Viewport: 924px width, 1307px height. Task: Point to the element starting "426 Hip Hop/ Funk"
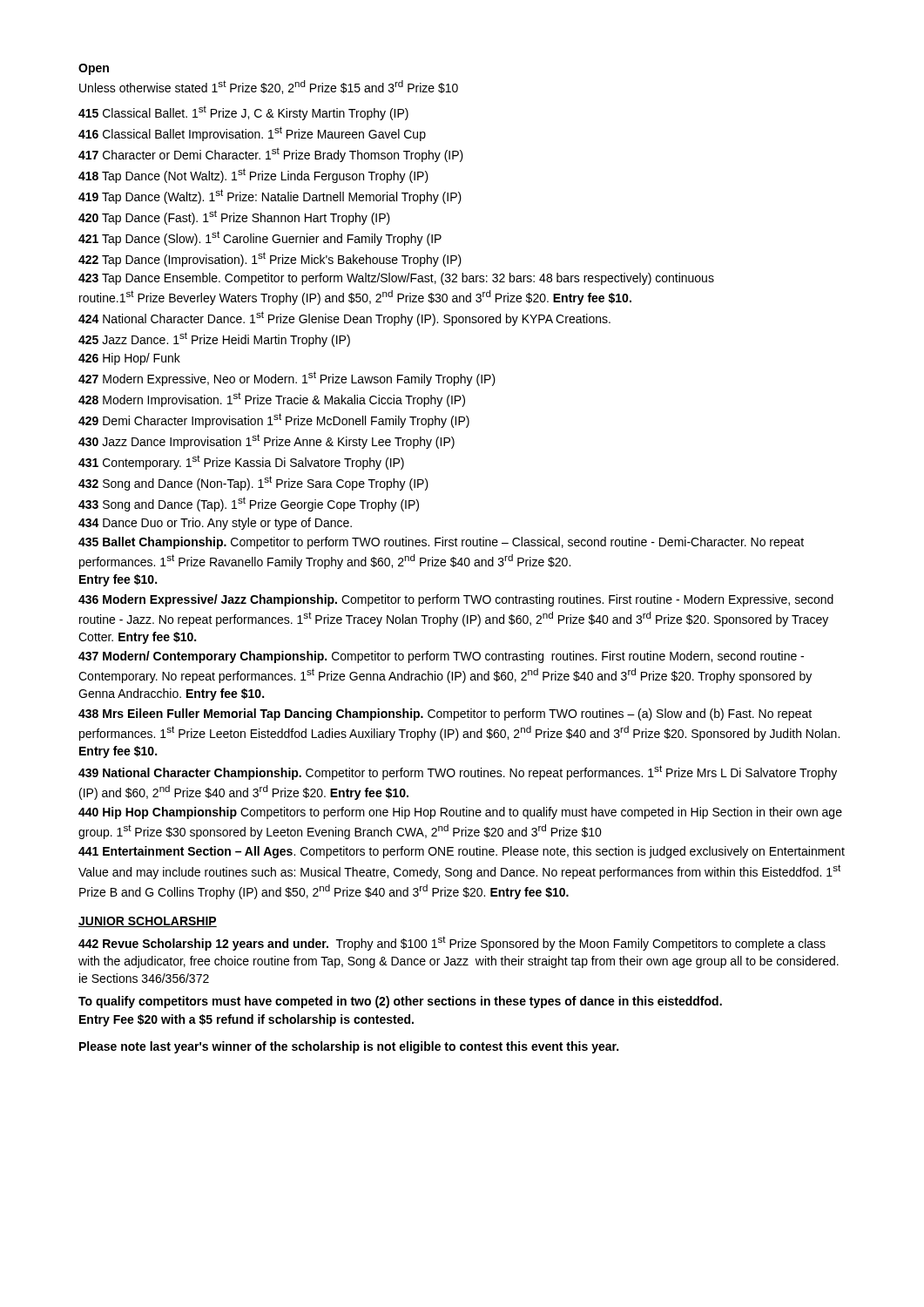[129, 358]
